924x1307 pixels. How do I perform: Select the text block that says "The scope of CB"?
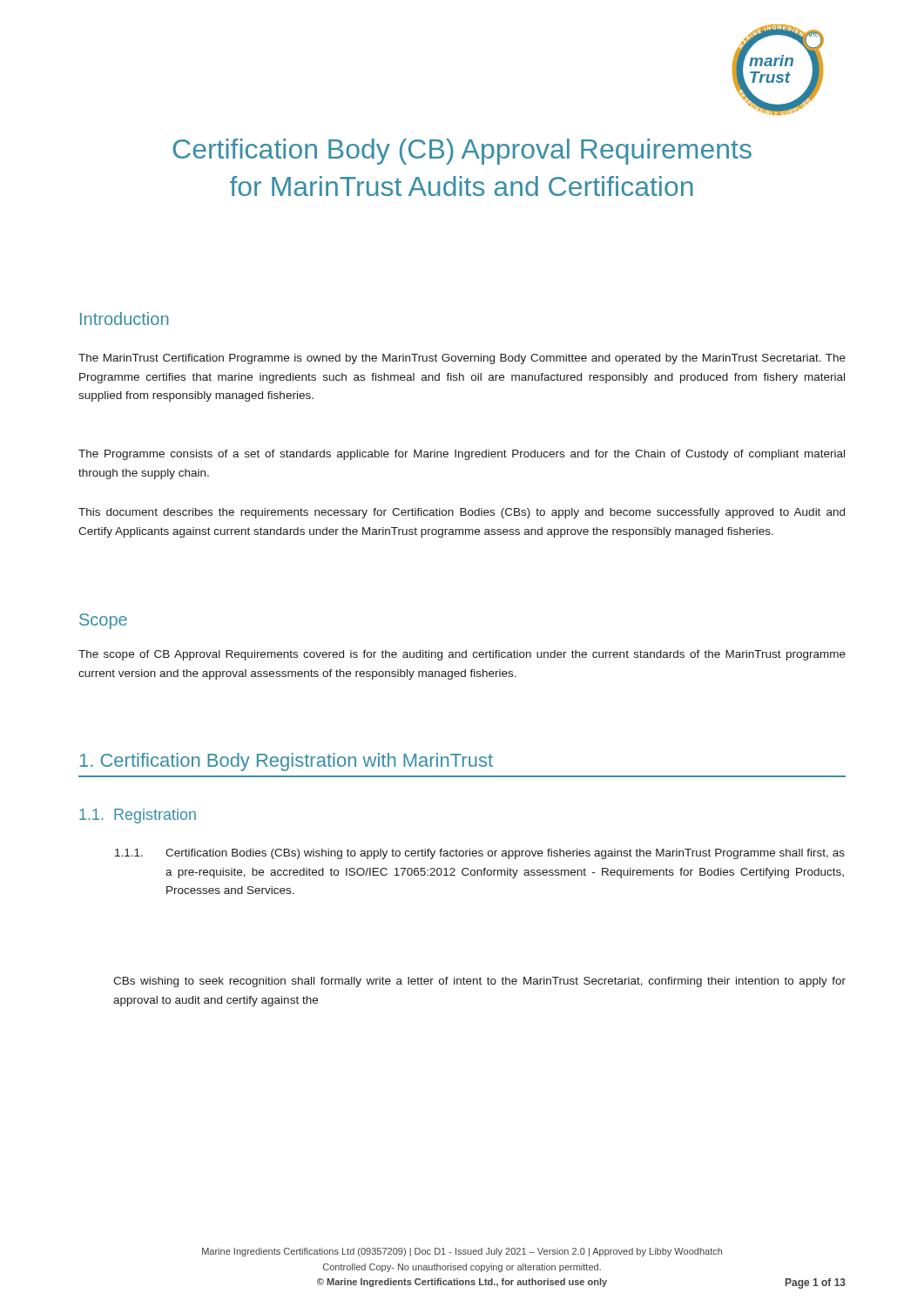[x=462, y=663]
